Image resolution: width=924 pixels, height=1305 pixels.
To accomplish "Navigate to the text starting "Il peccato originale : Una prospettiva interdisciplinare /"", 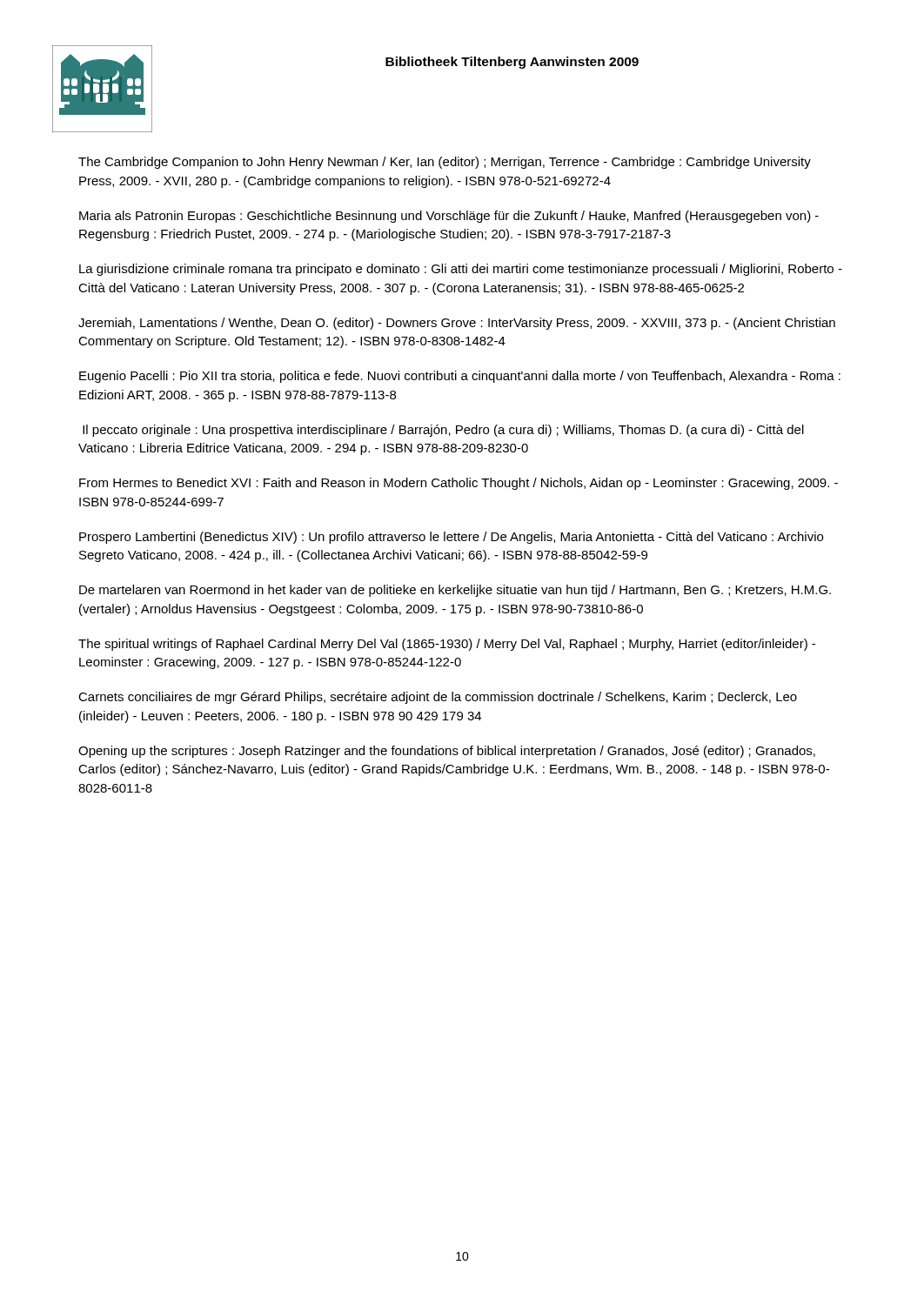I will pyautogui.click(x=441, y=438).
